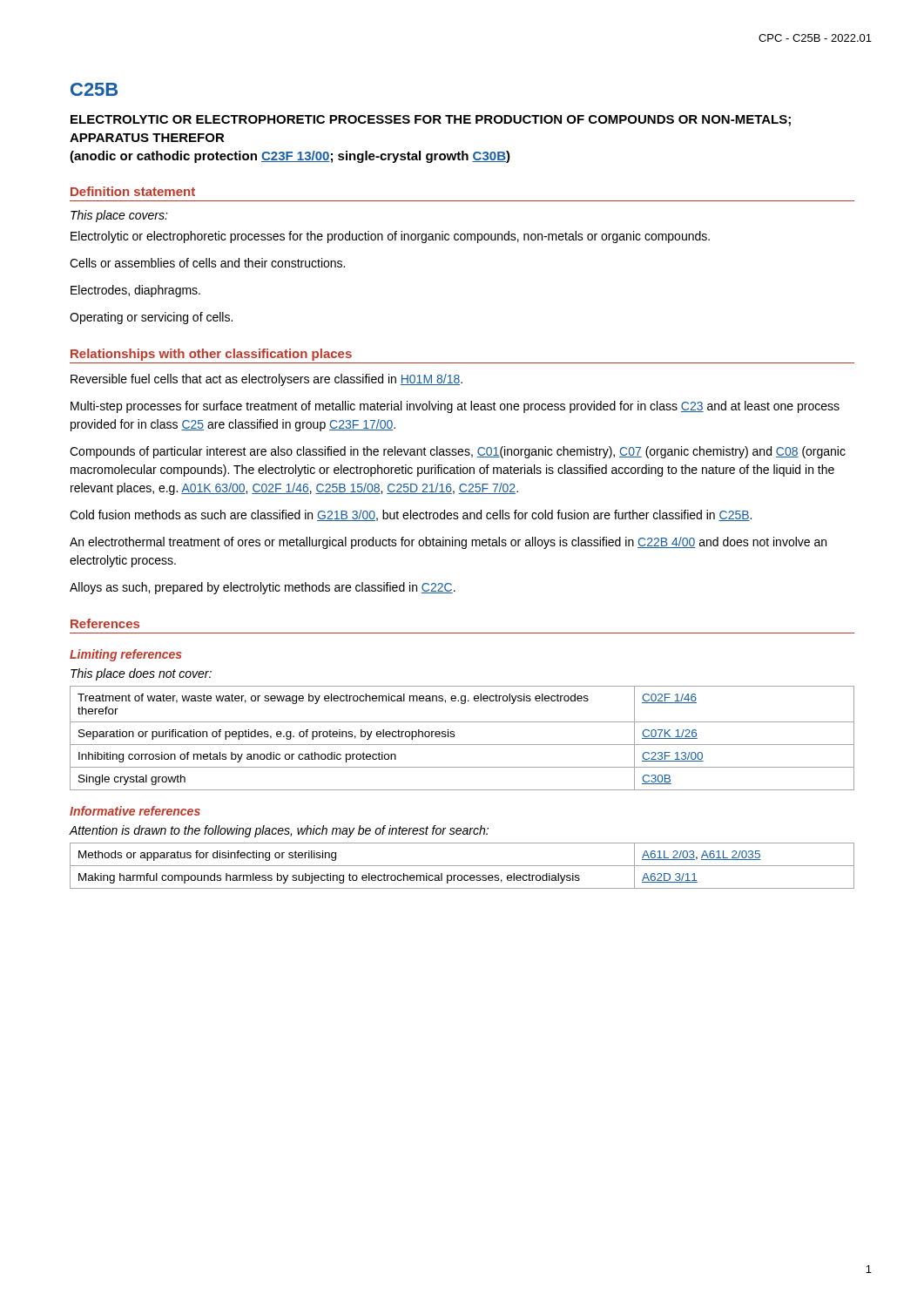Find the section header on this page that starts "ELECTROLYTIC OR ELECTROPHORETIC PROCESSES FOR THE"
Image resolution: width=924 pixels, height=1307 pixels.
[431, 121]
